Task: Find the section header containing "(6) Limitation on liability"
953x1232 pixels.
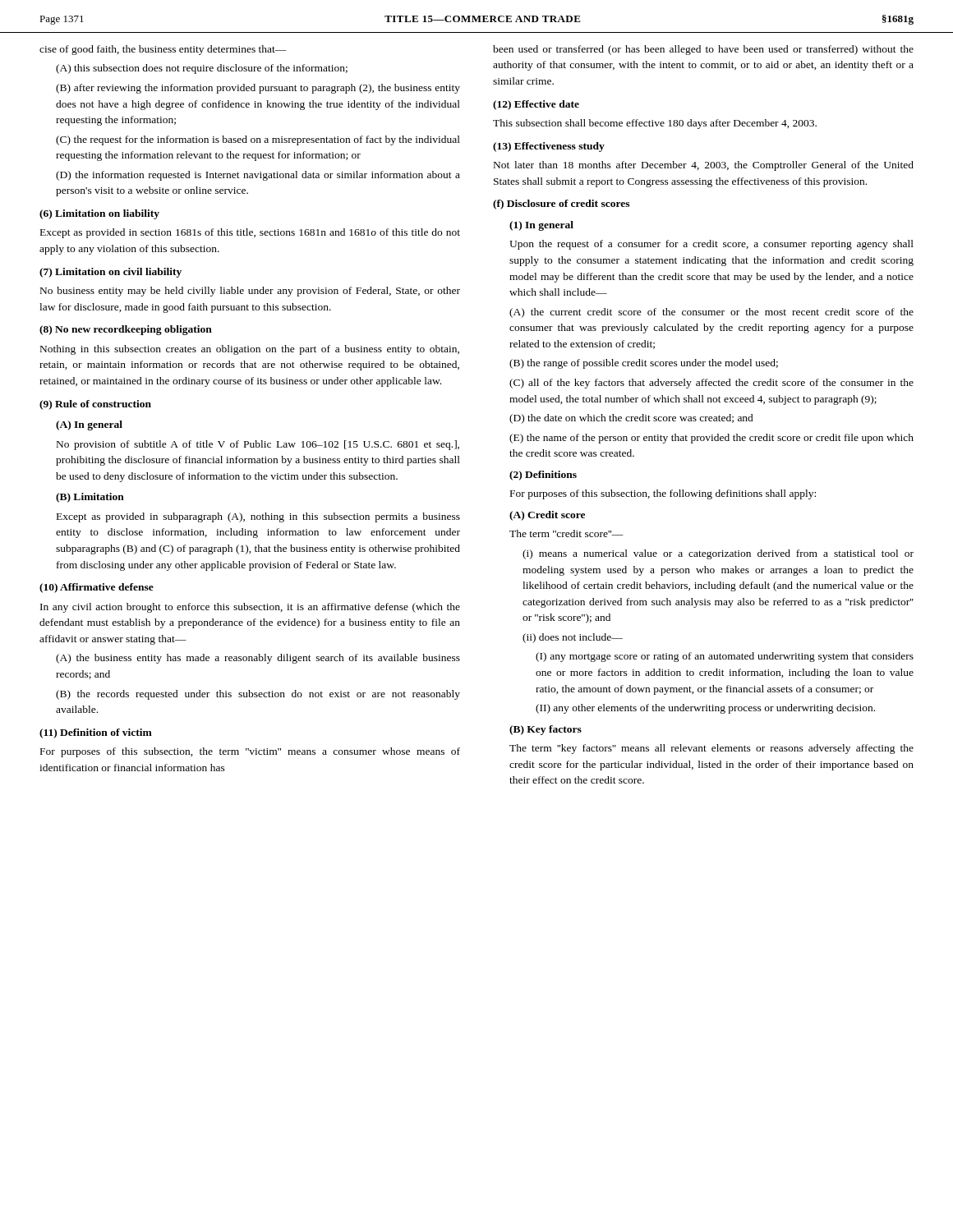Action: coord(99,214)
